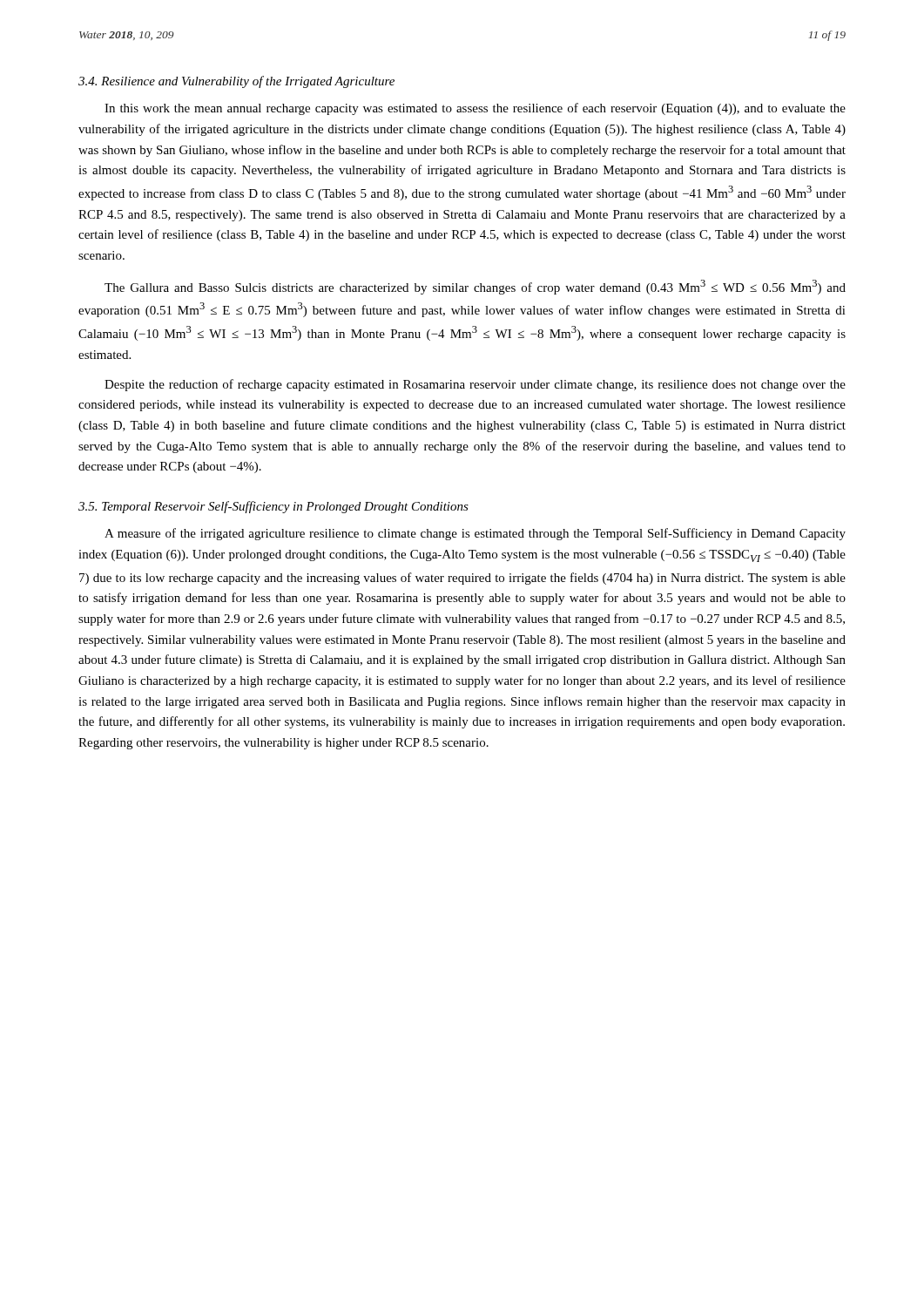Point to the section header beginning "3.5. Temporal Reservoir Self-Sufficiency in"
Viewport: 924px width, 1307px height.
[462, 507]
